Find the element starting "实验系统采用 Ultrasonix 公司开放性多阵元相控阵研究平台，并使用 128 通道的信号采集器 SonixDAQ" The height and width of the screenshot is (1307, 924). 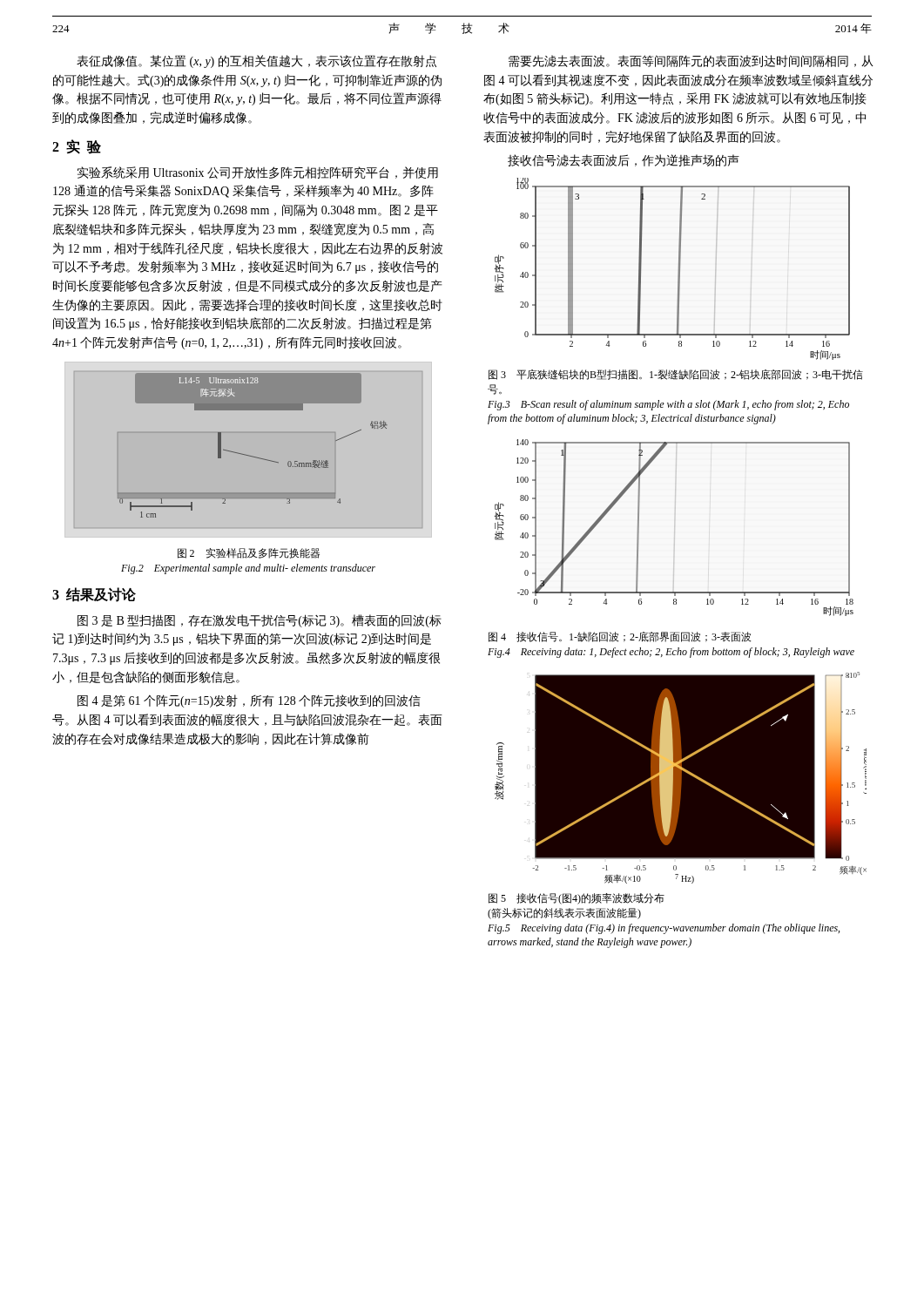[x=248, y=258]
